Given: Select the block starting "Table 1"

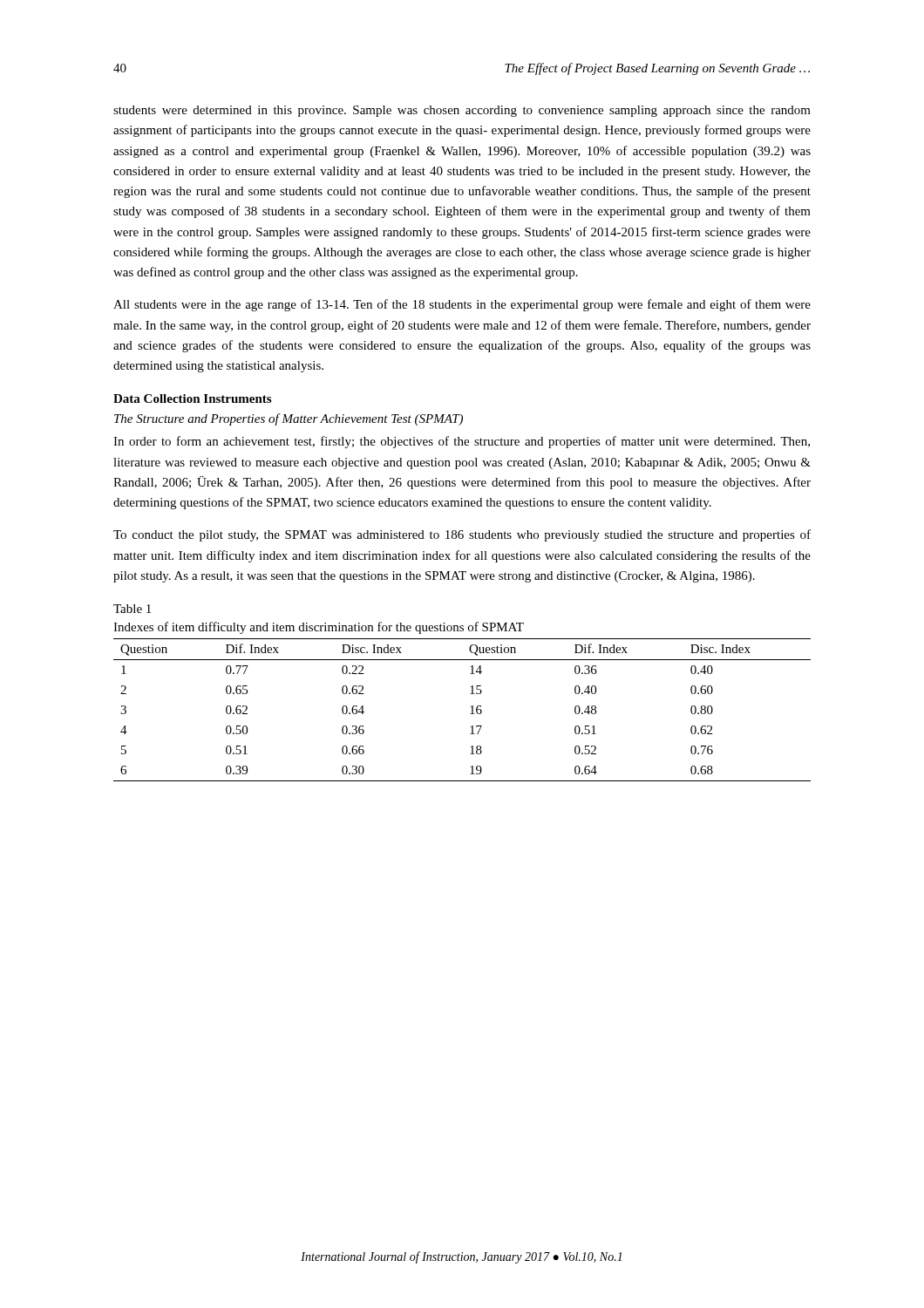Looking at the screenshot, I should [133, 609].
